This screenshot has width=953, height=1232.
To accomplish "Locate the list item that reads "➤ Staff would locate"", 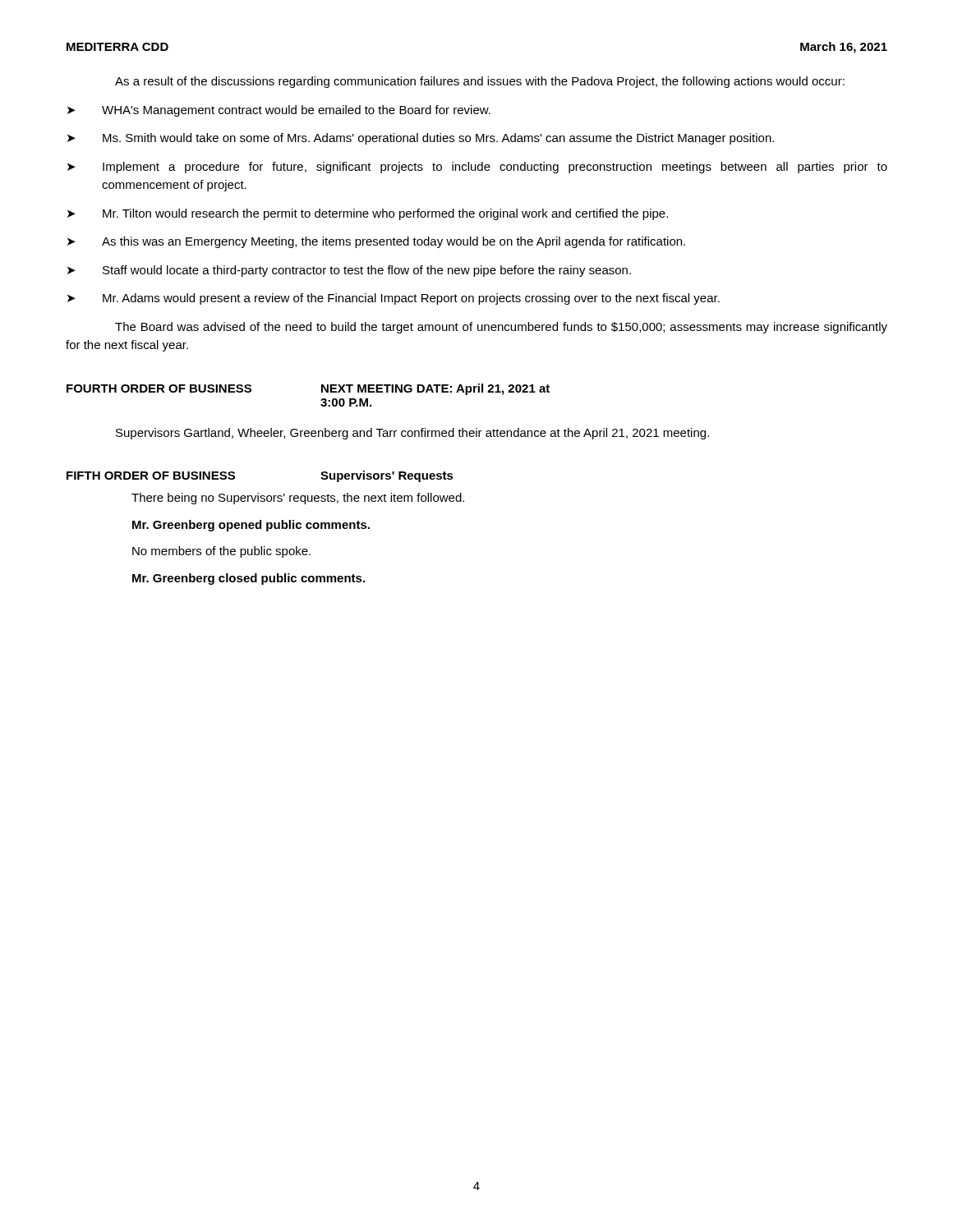I will (476, 270).
